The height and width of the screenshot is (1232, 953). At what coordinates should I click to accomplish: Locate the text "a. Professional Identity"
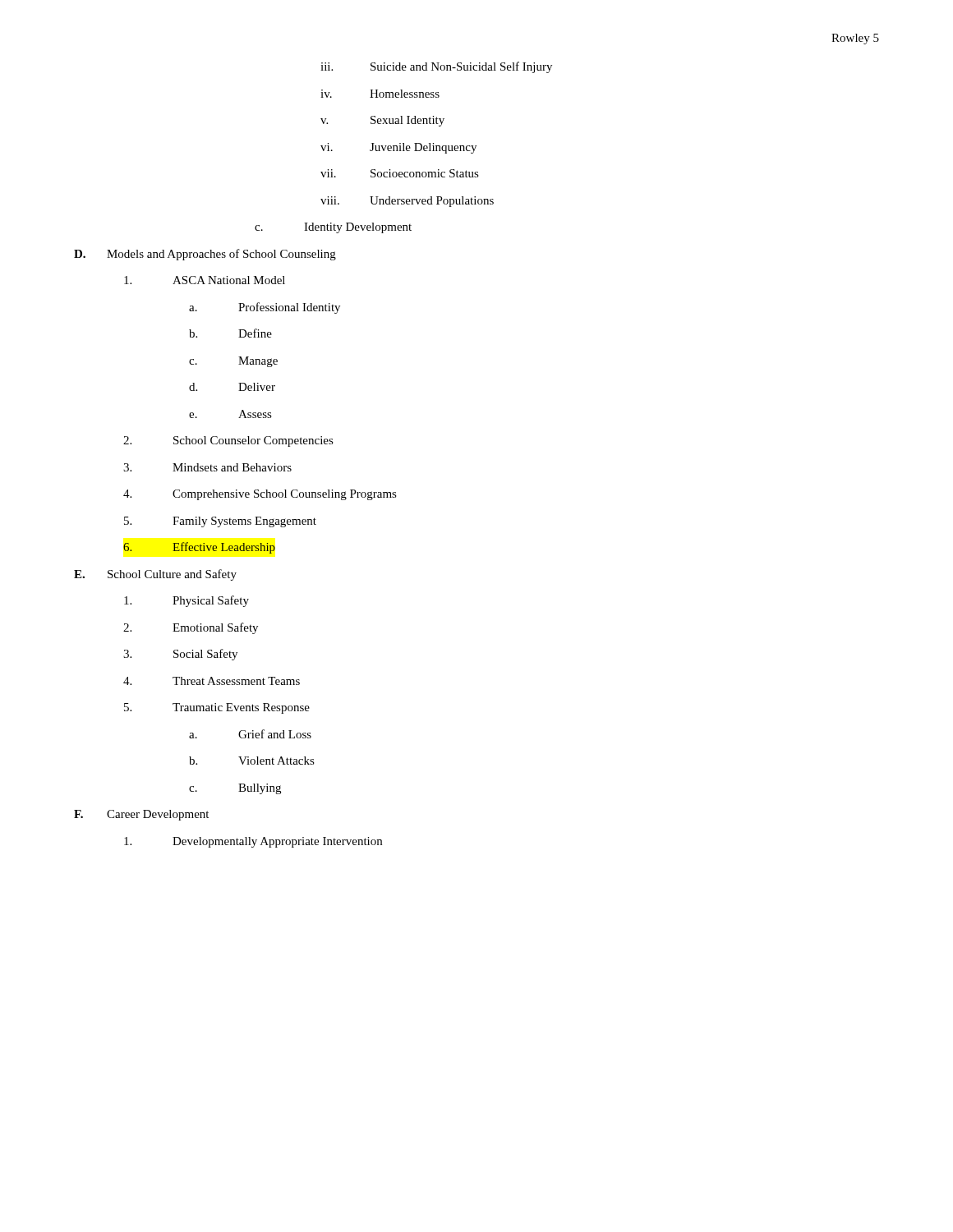click(265, 307)
